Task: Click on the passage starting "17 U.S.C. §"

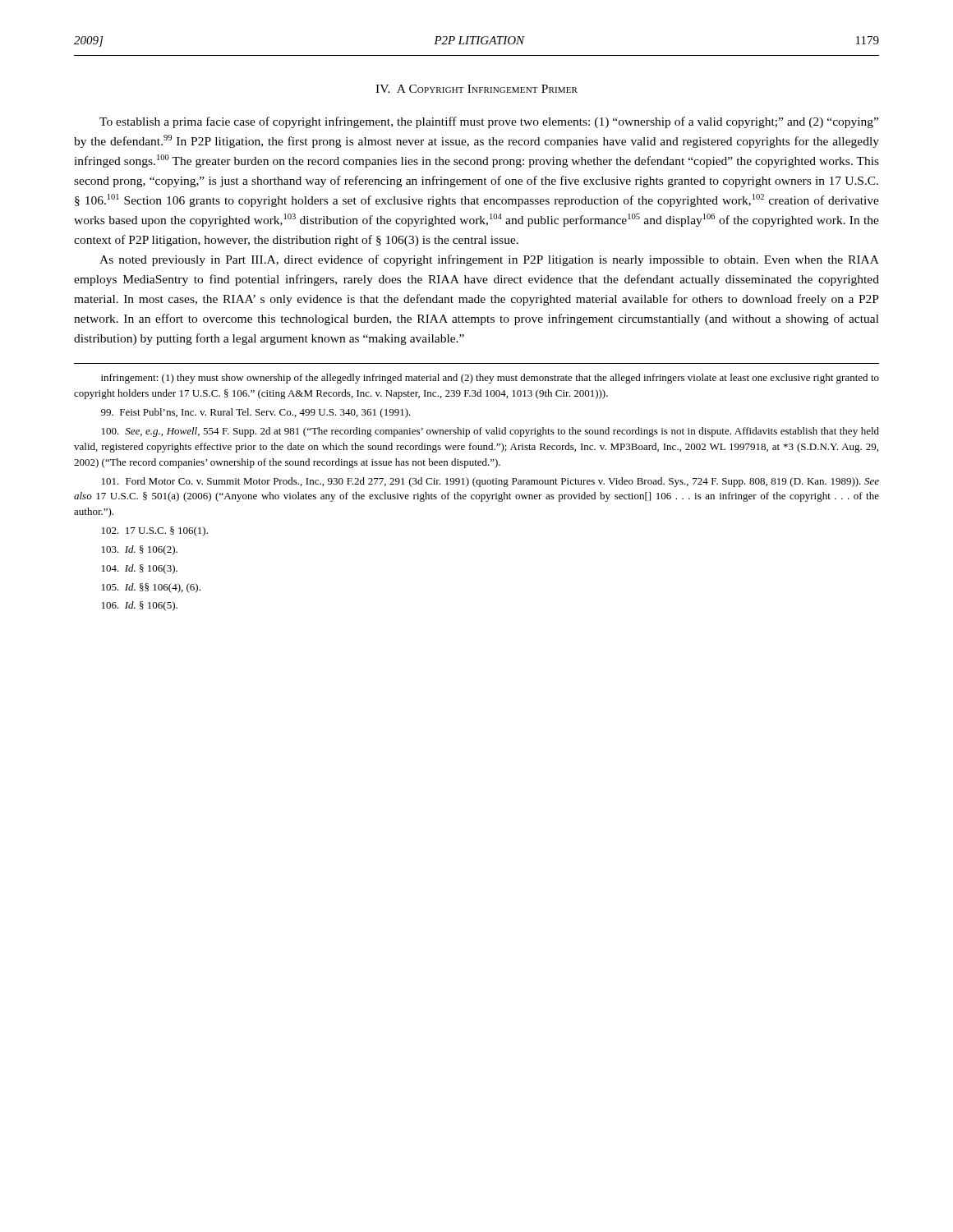Action: (155, 531)
